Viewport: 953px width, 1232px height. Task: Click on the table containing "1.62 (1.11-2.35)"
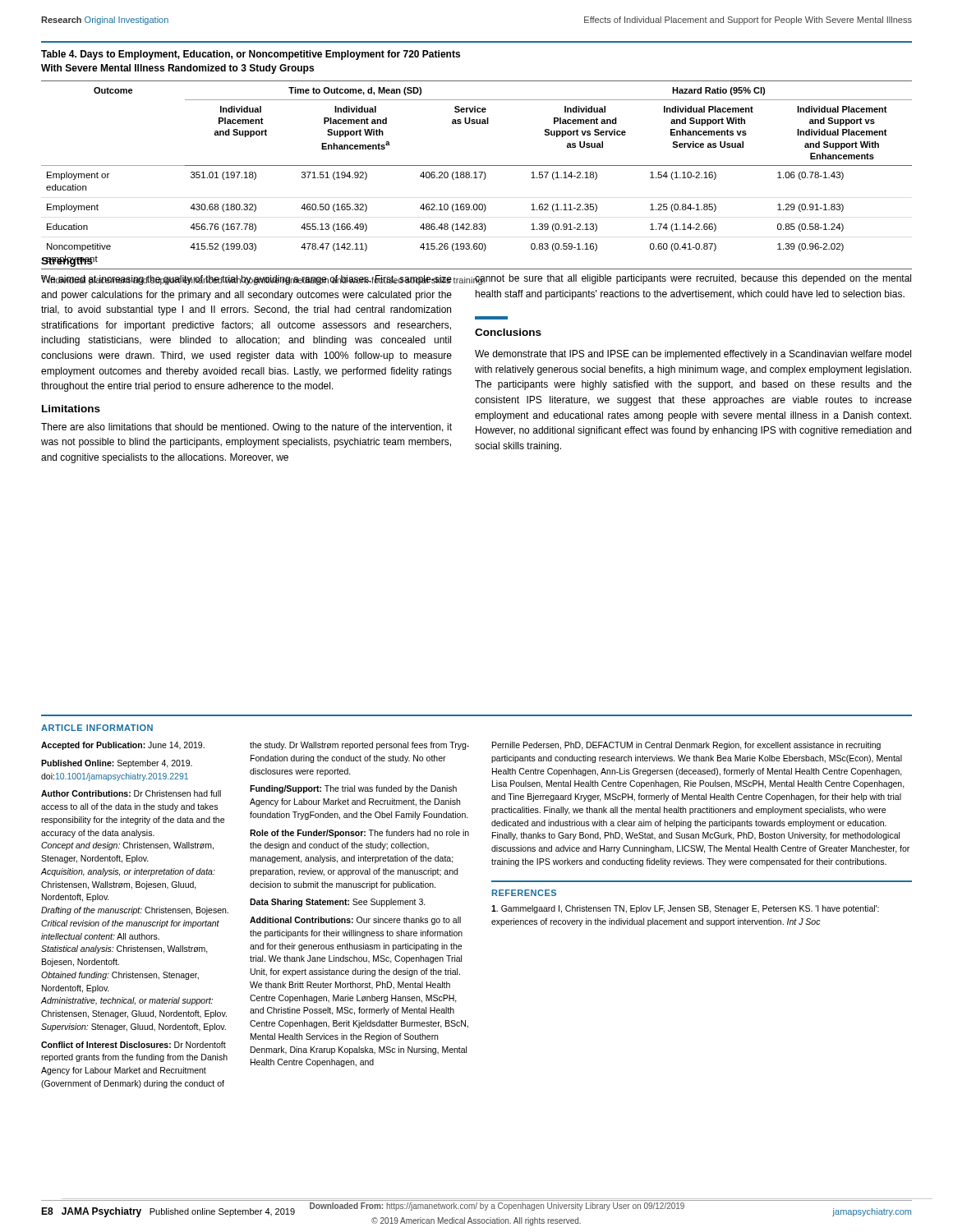476,182
